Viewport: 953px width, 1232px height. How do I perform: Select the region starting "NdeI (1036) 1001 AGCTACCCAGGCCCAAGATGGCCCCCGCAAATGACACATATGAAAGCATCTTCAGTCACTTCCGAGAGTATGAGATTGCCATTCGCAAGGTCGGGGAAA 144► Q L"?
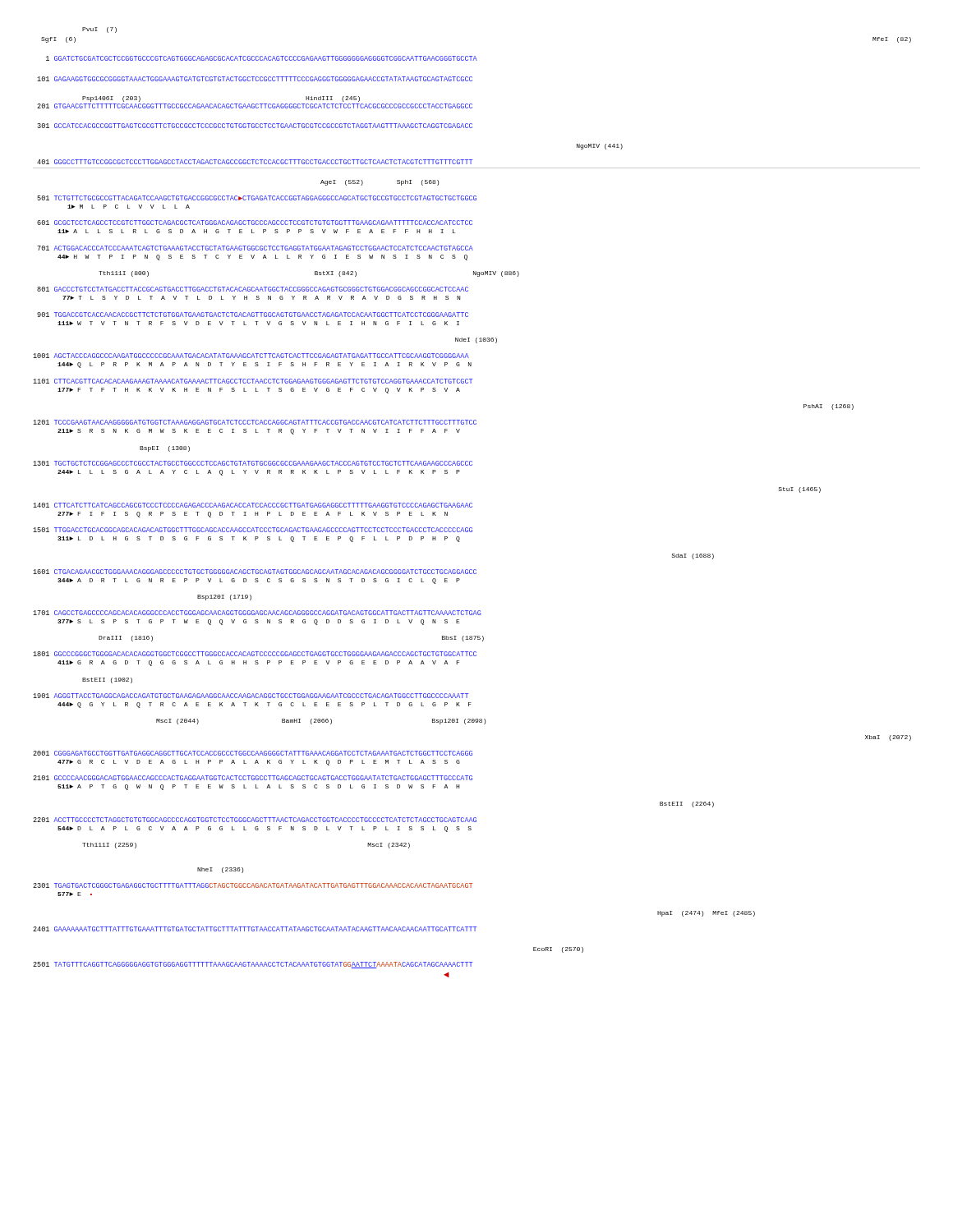click(476, 352)
